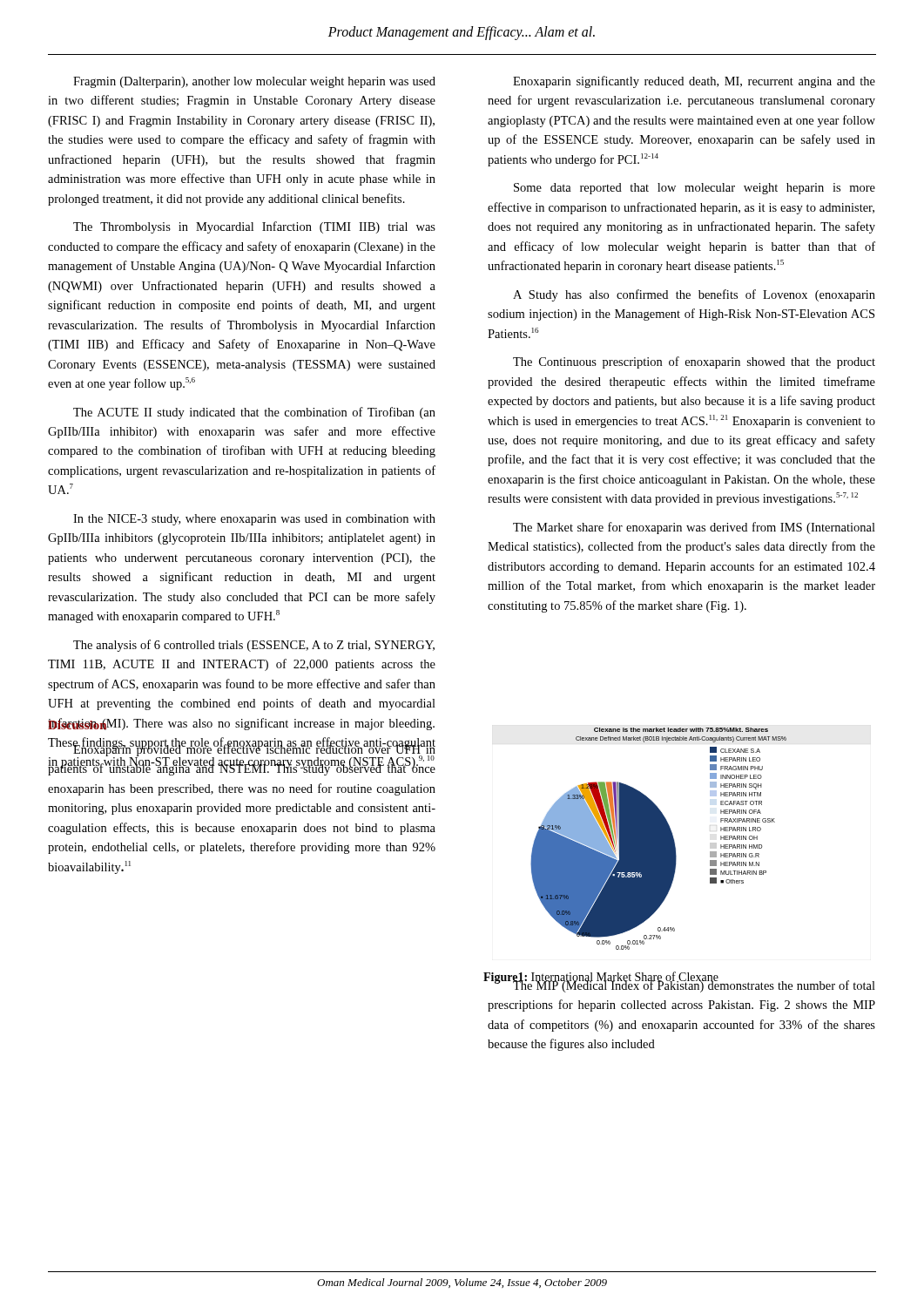Point to the block beginning "Some data reported that low molecular weight heparin"
924x1307 pixels.
tap(681, 227)
